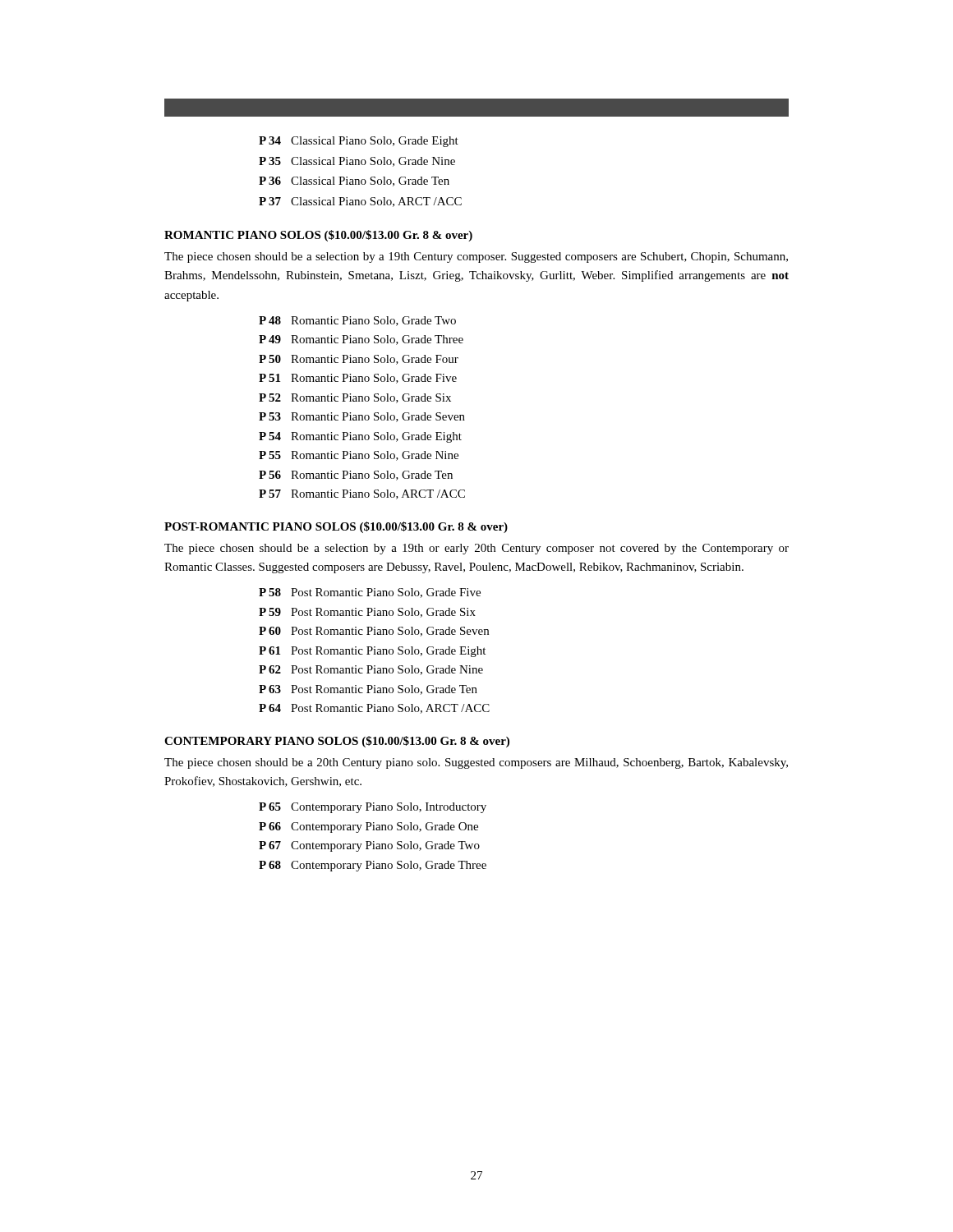Point to the block beginning "P 53Romantic Piano Solo,"
This screenshot has width=953, height=1232.
click(362, 417)
